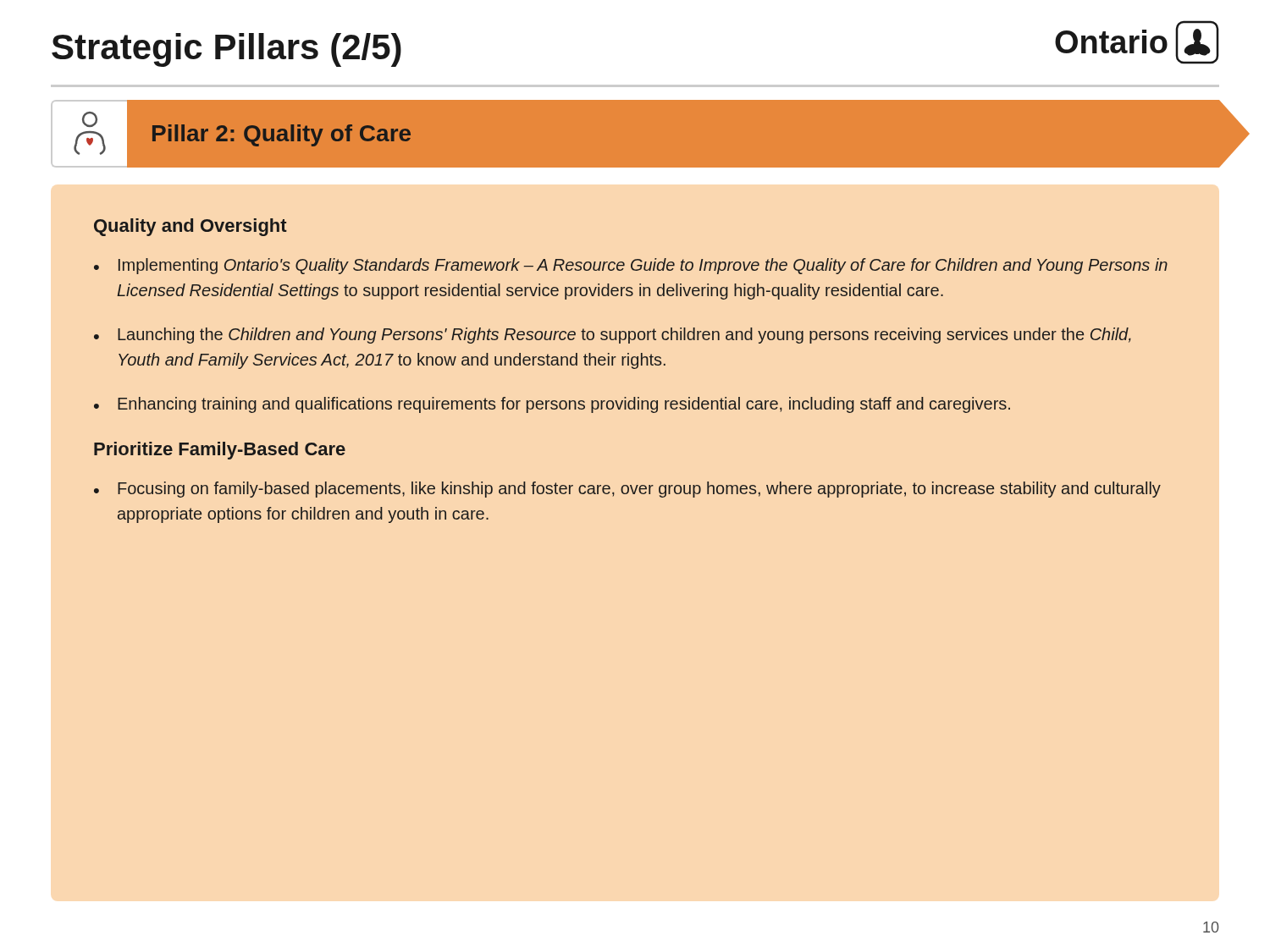Locate the block starting "Pillar 2: Quality"

tap(281, 133)
